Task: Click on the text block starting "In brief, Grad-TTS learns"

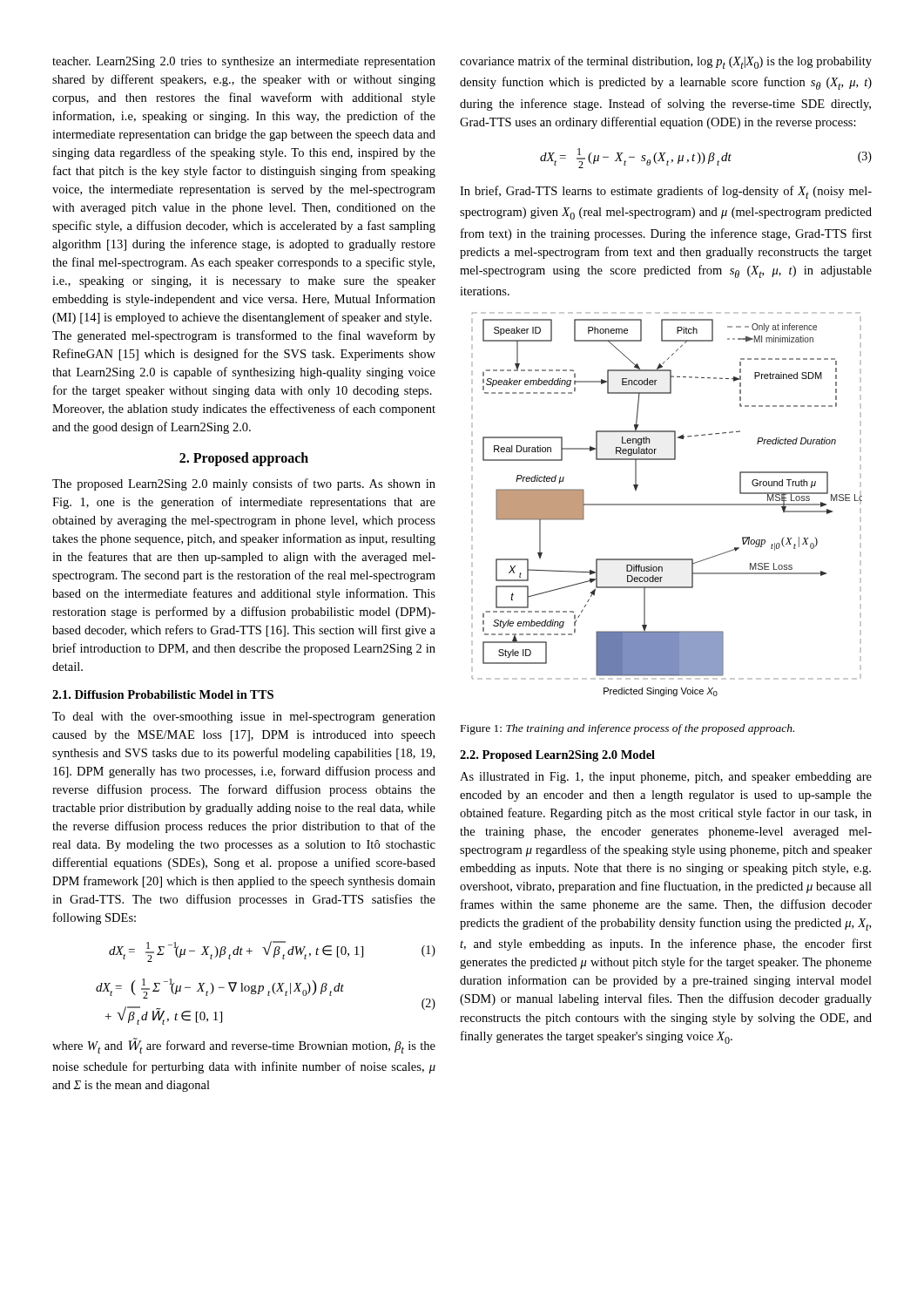Action: tap(666, 241)
